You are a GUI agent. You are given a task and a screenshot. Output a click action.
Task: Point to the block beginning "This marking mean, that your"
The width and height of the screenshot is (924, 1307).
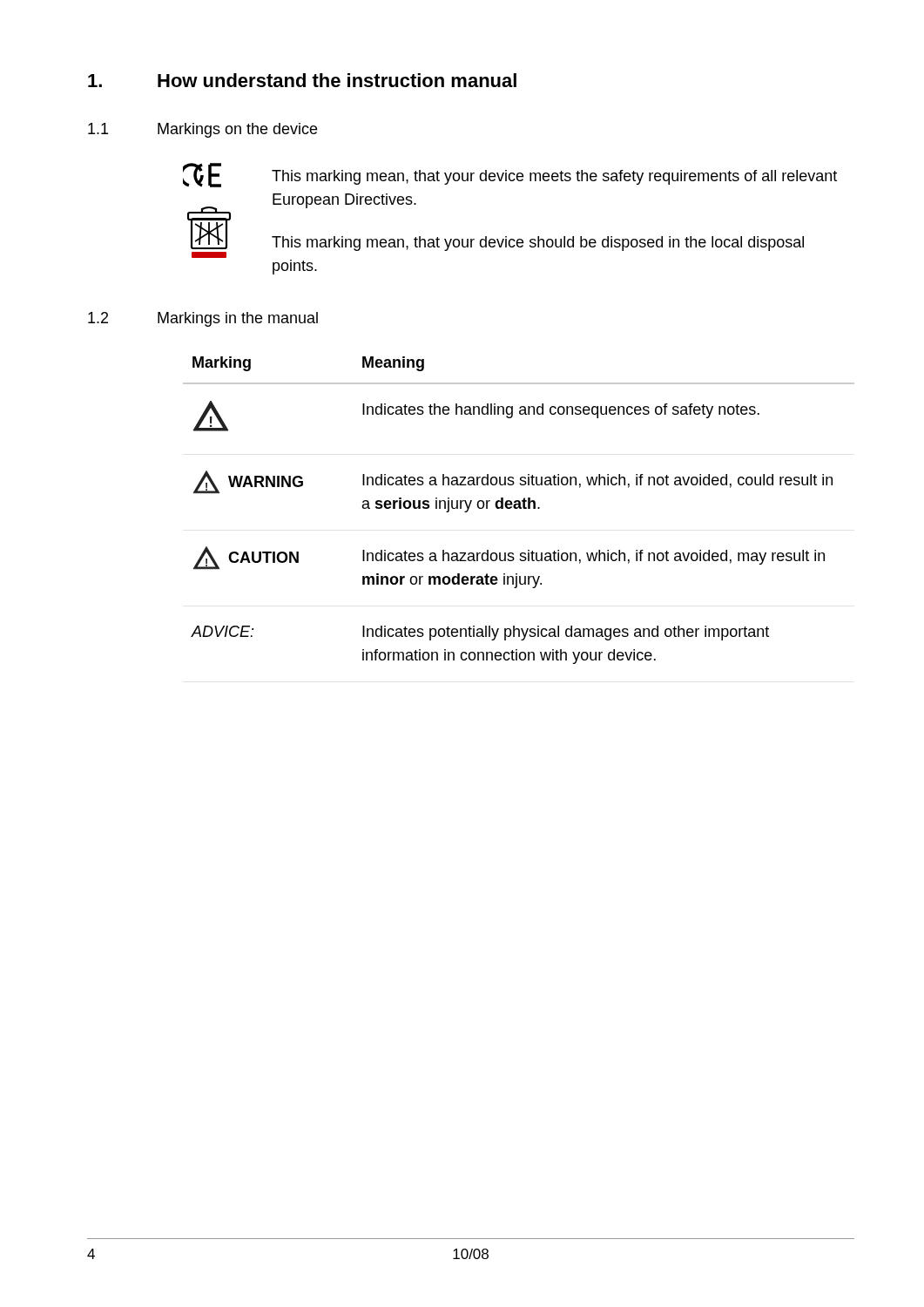(x=510, y=175)
